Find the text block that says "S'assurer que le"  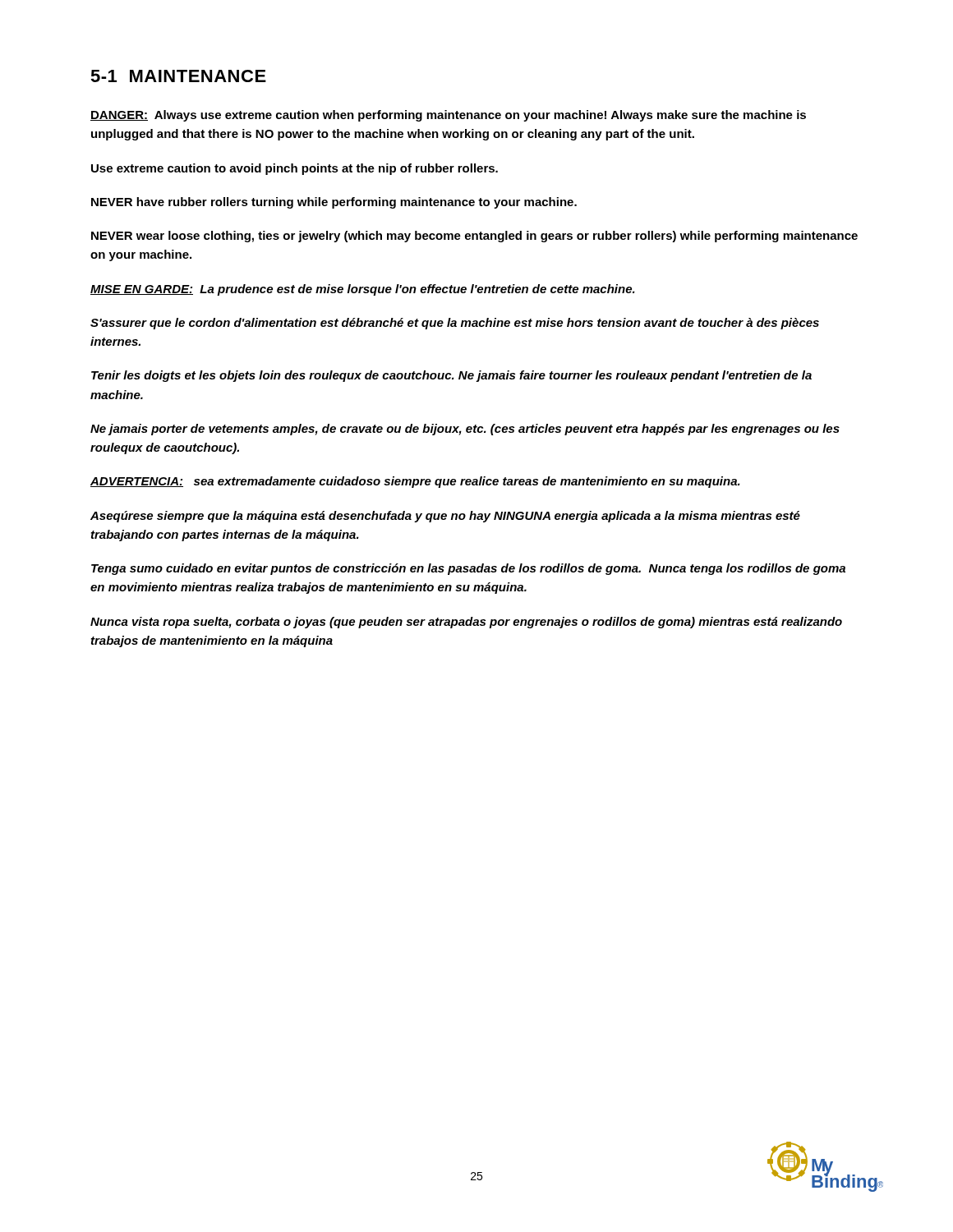coord(455,332)
